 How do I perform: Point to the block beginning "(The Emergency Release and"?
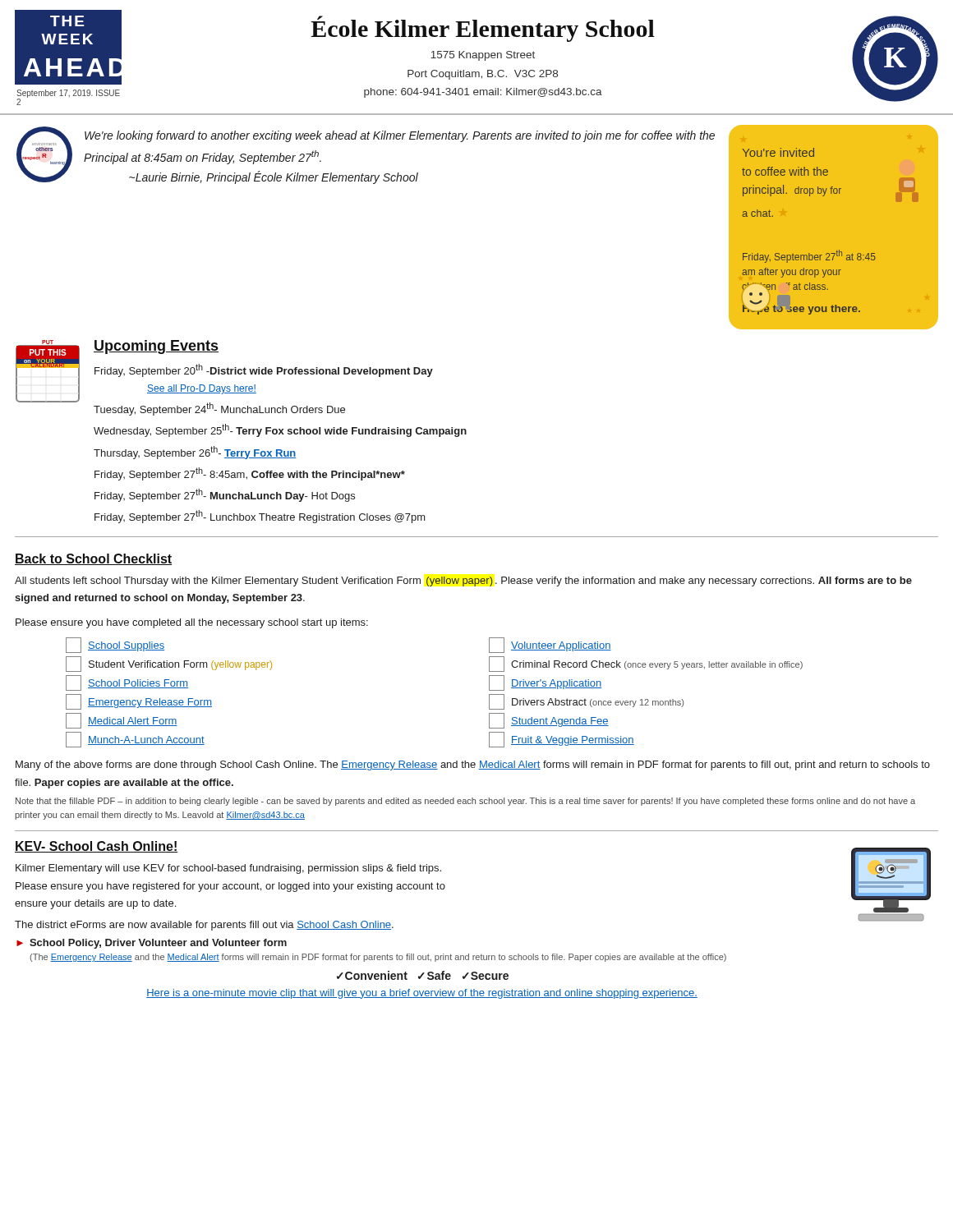378,957
